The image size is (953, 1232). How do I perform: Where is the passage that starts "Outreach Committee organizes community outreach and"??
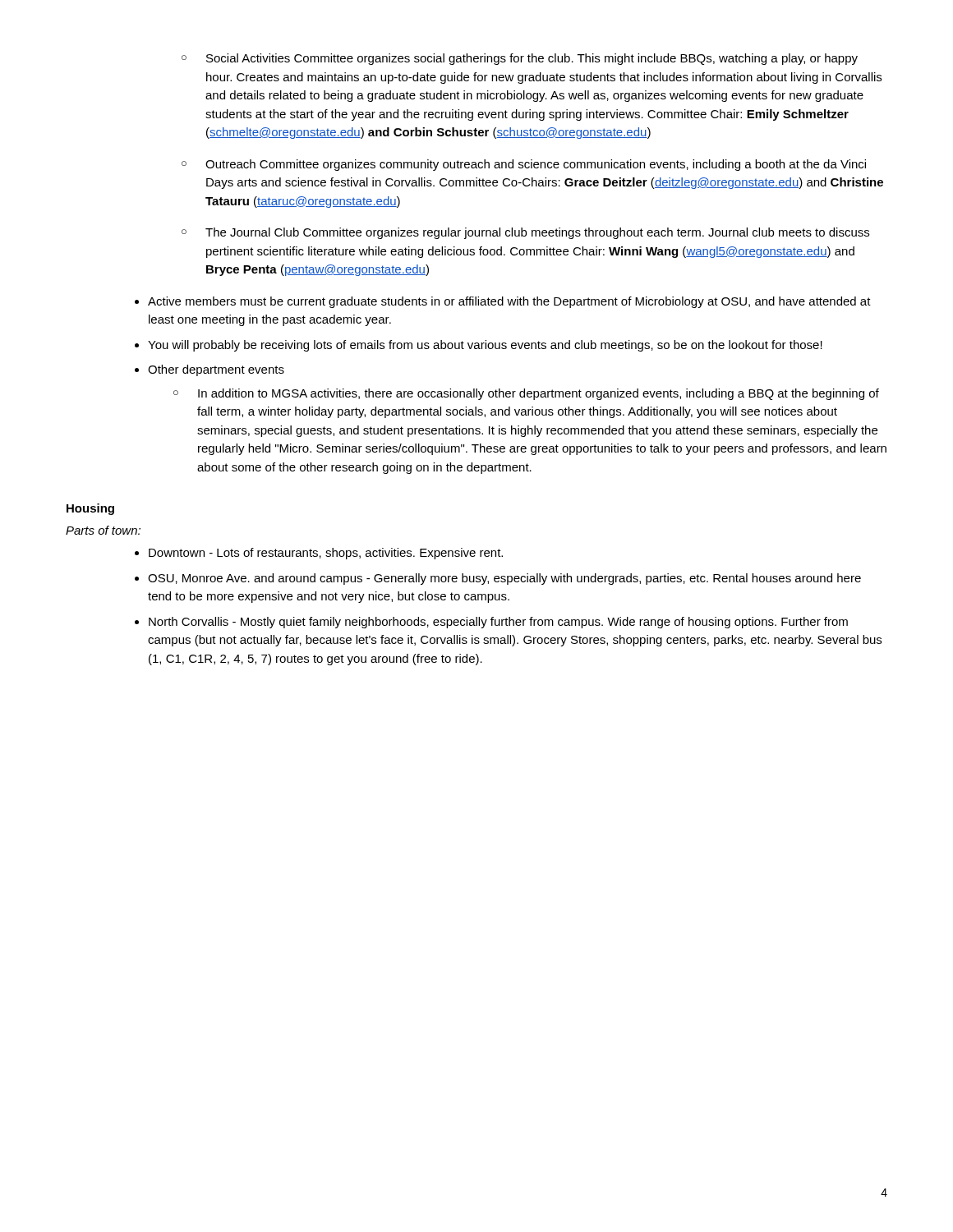(534, 183)
